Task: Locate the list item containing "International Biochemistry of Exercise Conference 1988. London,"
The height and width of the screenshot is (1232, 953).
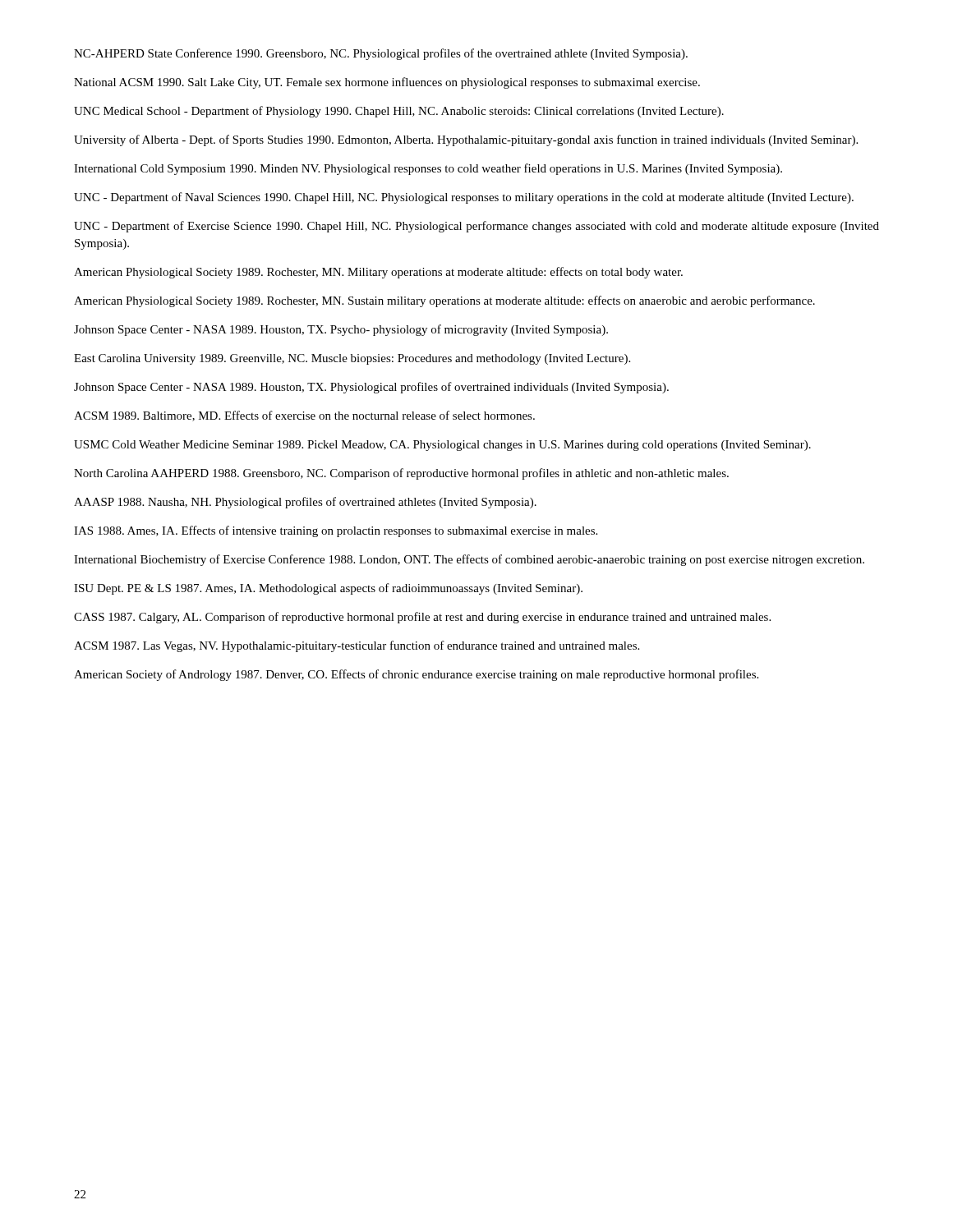Action: 470,559
